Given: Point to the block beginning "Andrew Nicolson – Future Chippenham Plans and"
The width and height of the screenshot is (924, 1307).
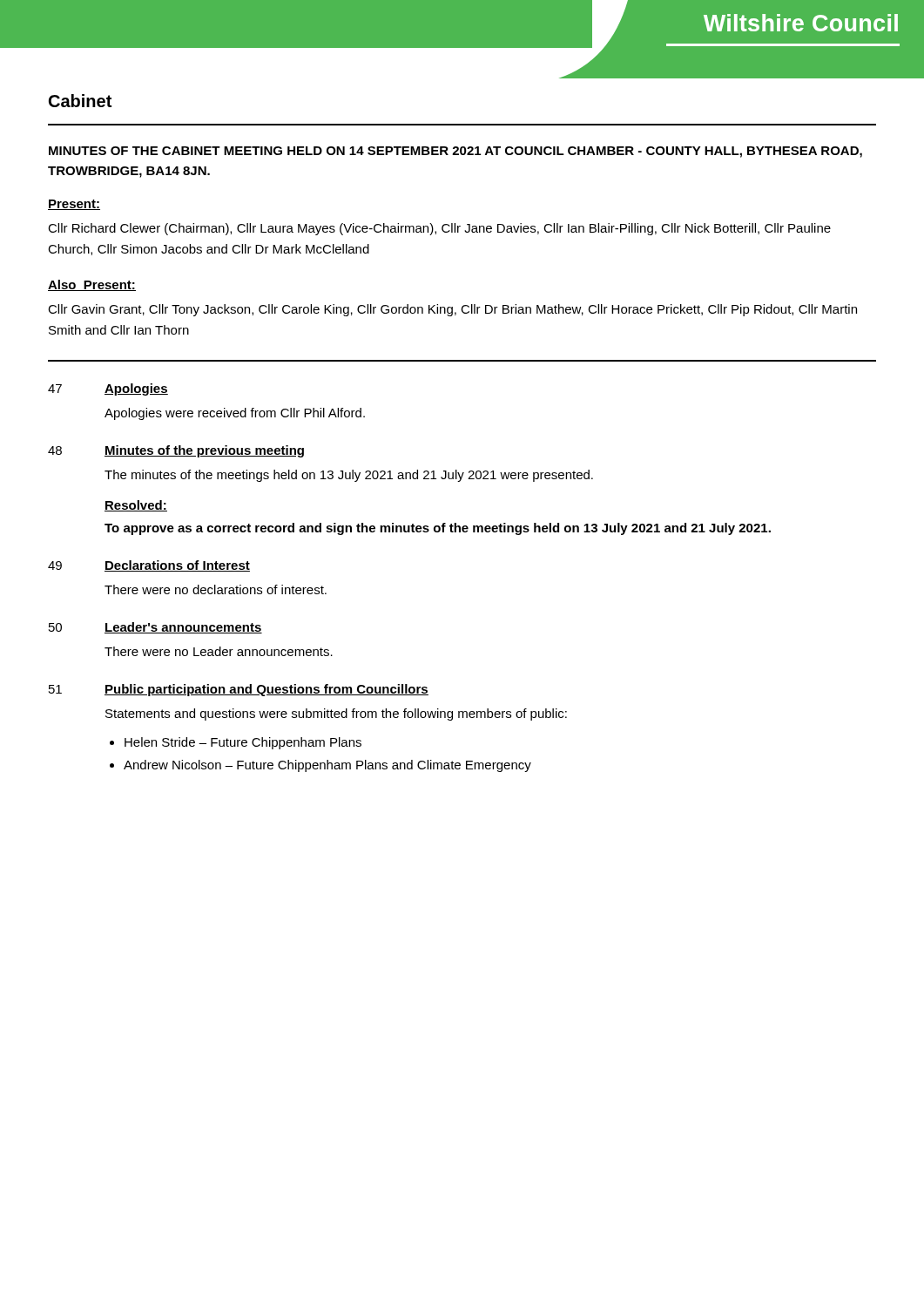Looking at the screenshot, I should [327, 764].
